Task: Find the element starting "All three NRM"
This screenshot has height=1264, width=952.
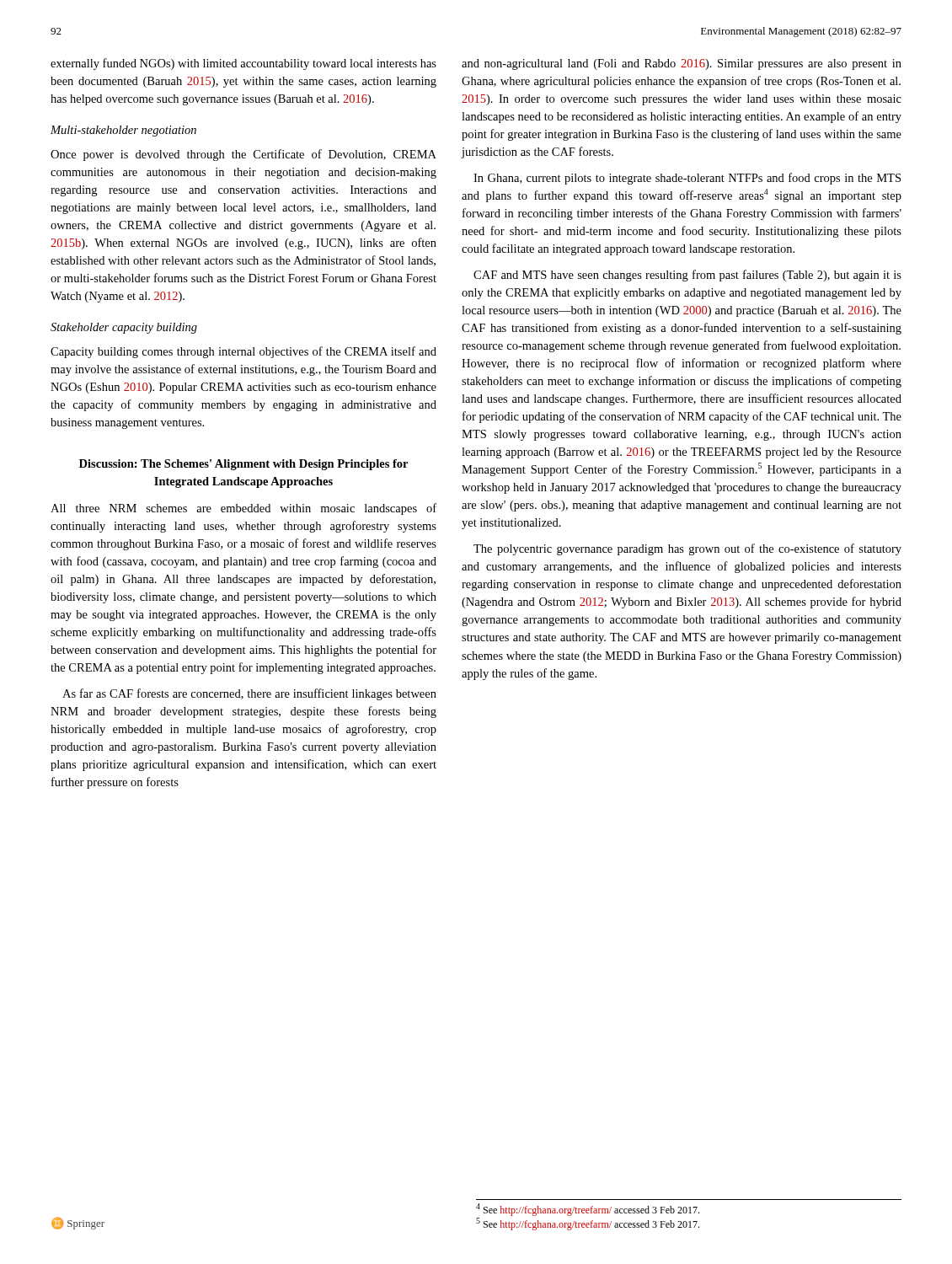Action: [x=243, y=588]
